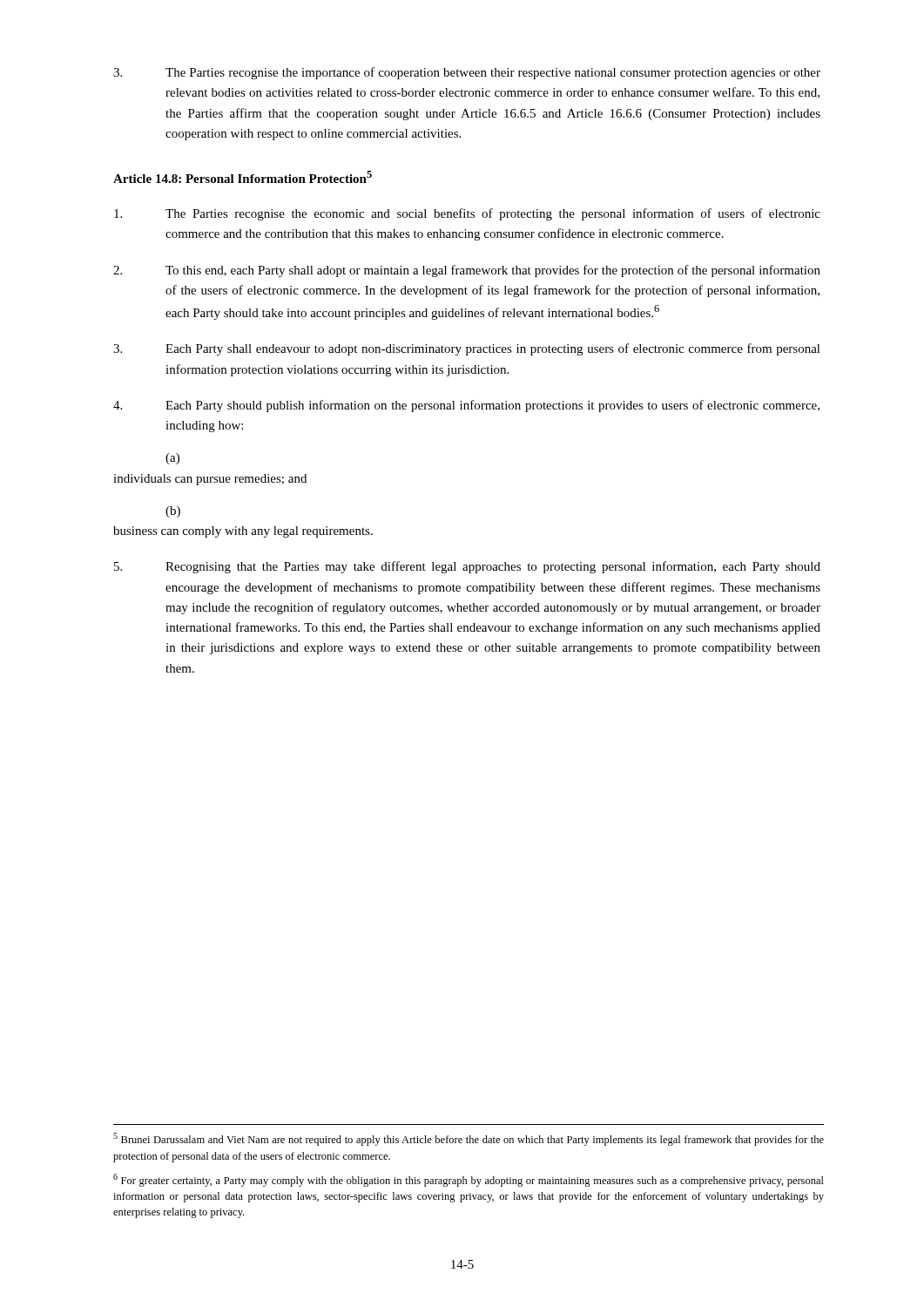Locate the block of text that opens with "Each Party should publish"

[x=469, y=416]
